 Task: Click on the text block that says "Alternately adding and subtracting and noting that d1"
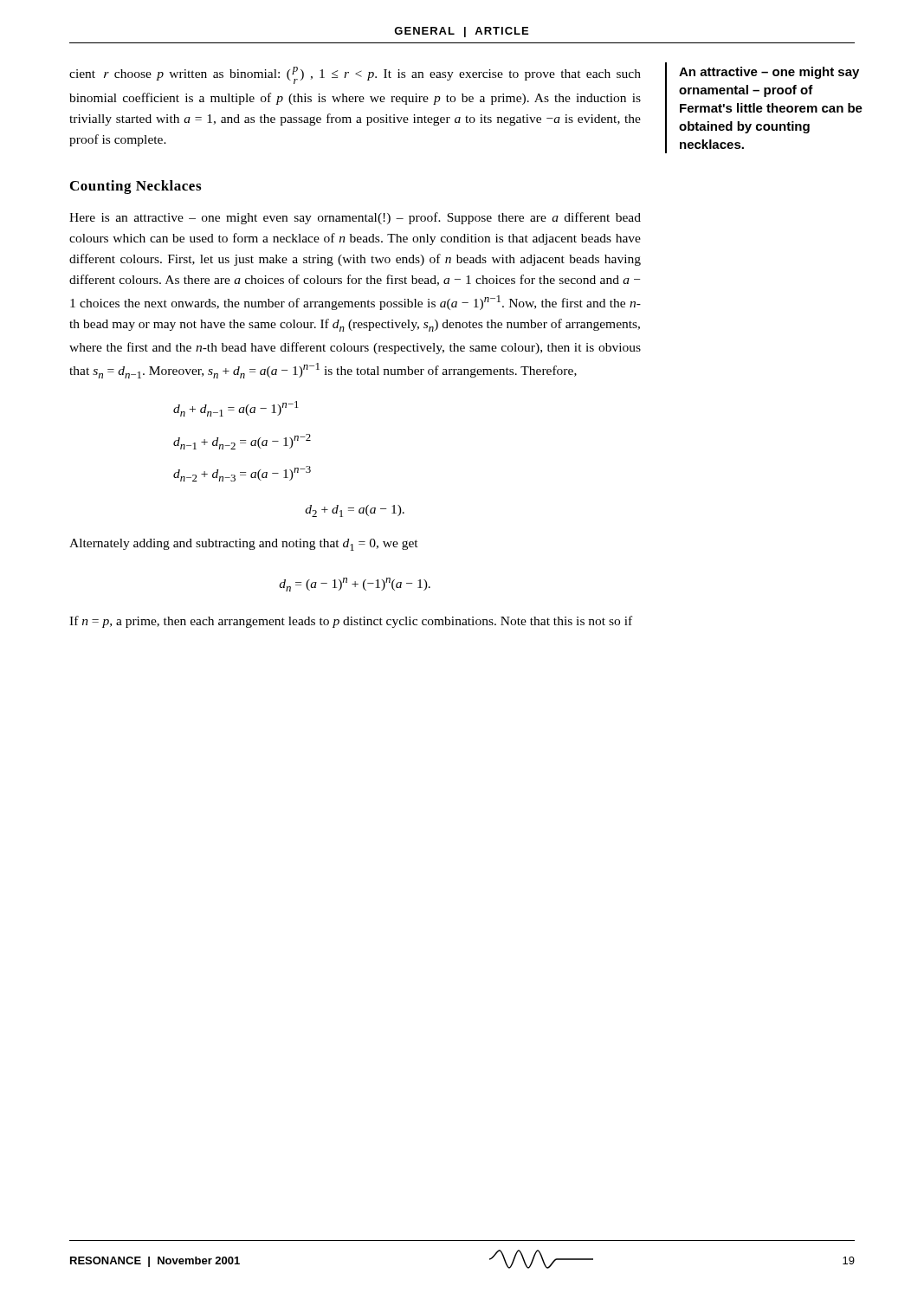click(244, 545)
